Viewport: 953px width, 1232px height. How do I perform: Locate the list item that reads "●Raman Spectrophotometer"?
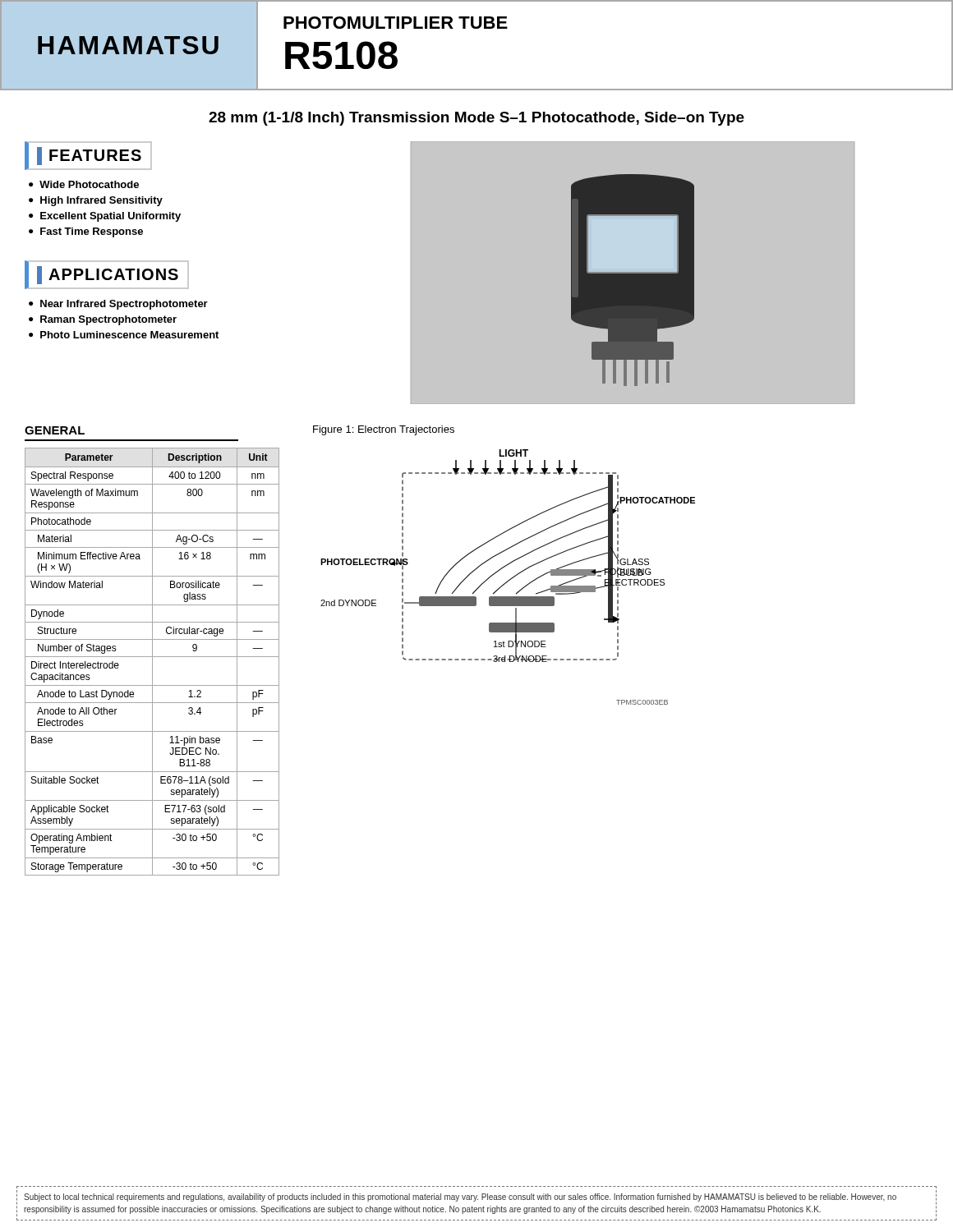102,319
